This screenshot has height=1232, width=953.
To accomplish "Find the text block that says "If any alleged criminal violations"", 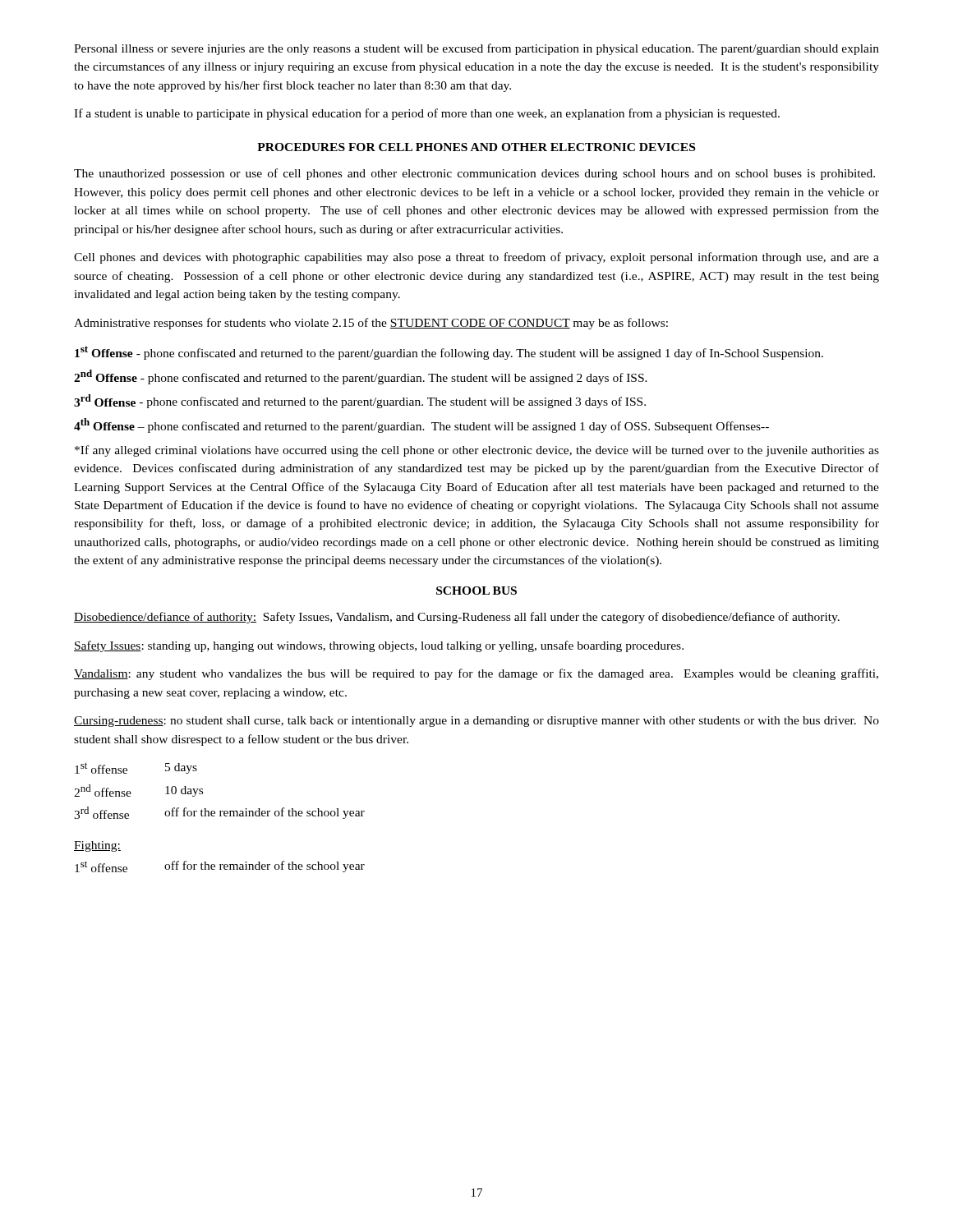I will [x=476, y=505].
